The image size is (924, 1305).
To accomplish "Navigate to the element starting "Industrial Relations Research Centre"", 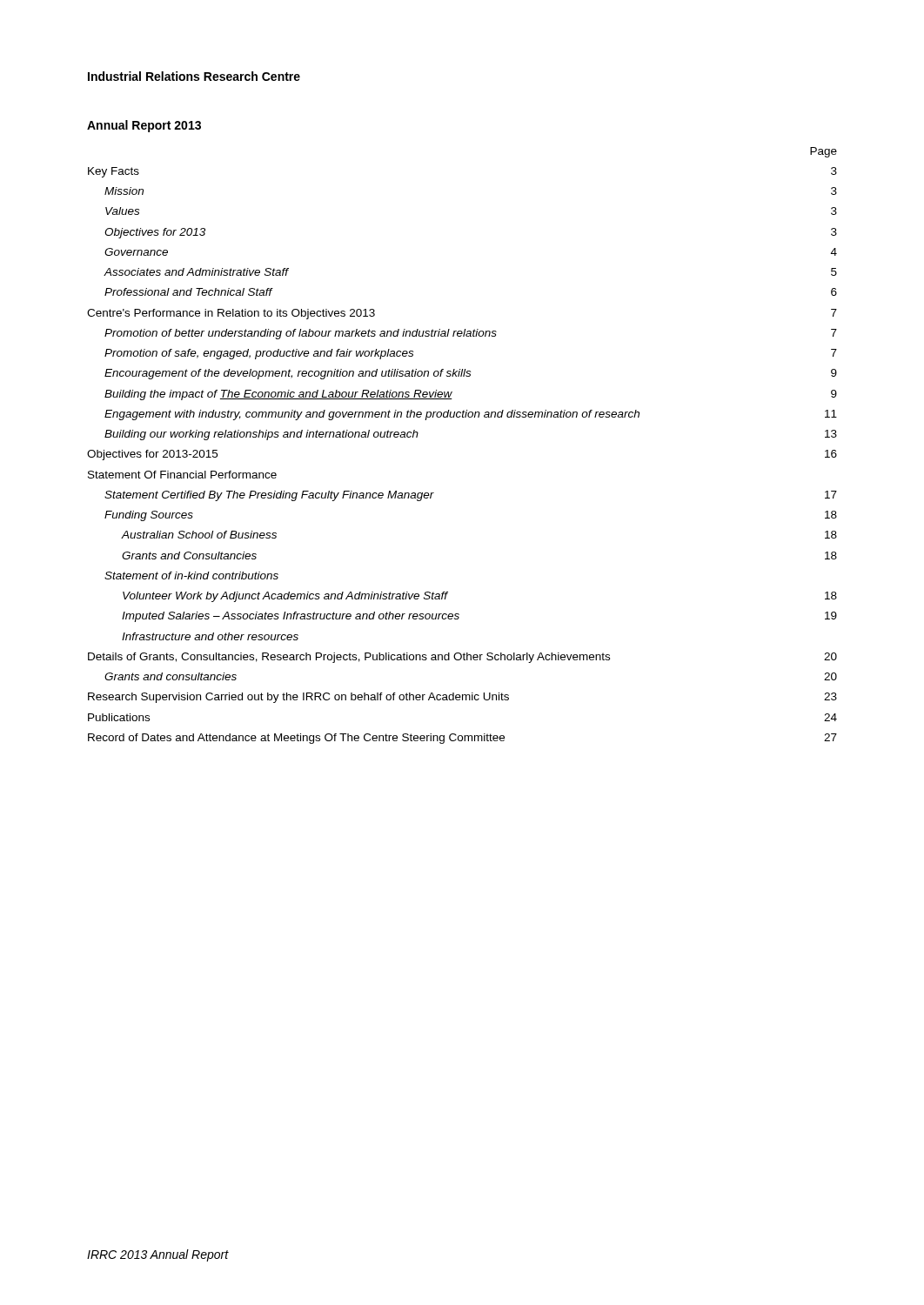I will point(194,77).
